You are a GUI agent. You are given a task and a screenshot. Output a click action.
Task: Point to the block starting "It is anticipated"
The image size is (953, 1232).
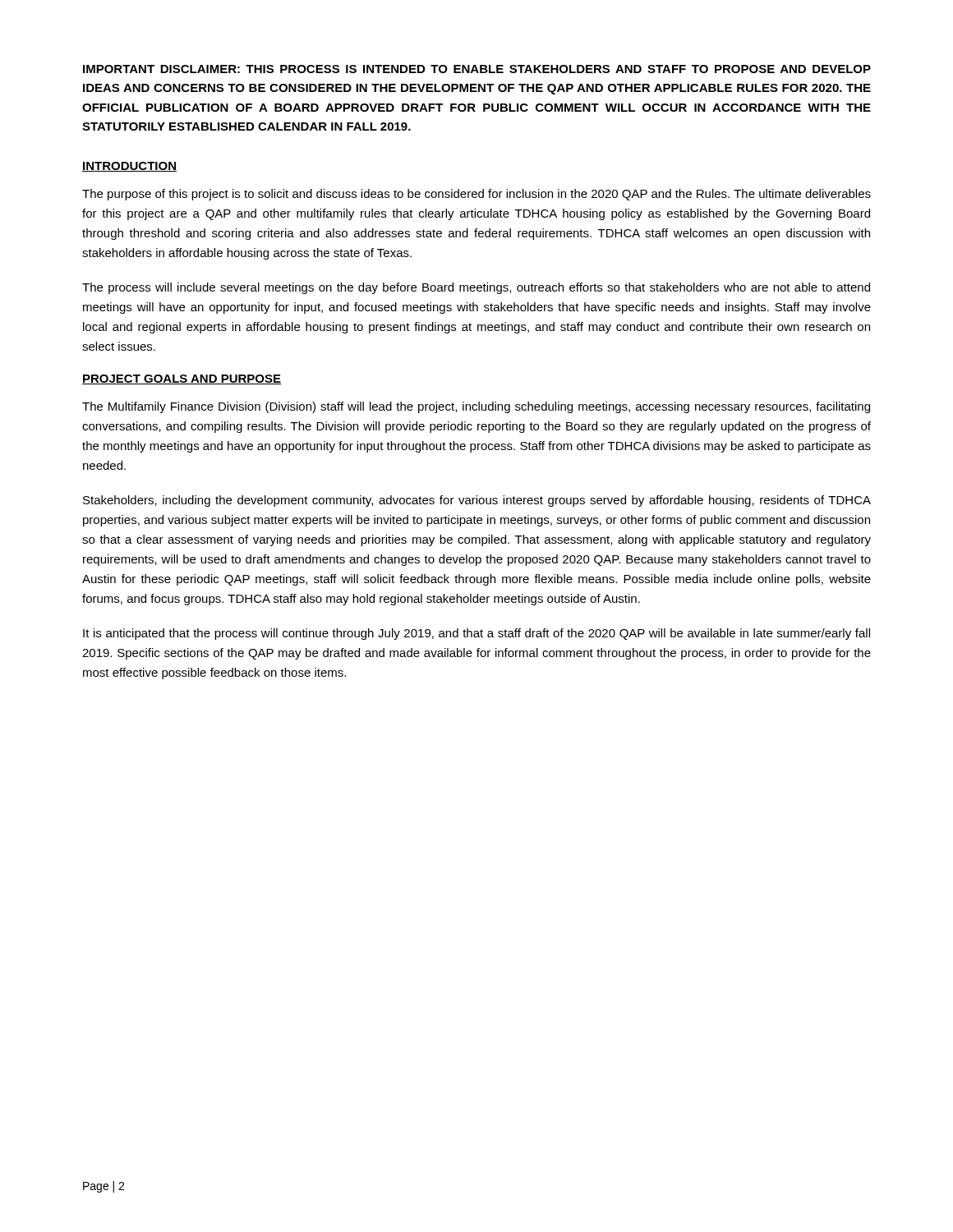pyautogui.click(x=476, y=653)
